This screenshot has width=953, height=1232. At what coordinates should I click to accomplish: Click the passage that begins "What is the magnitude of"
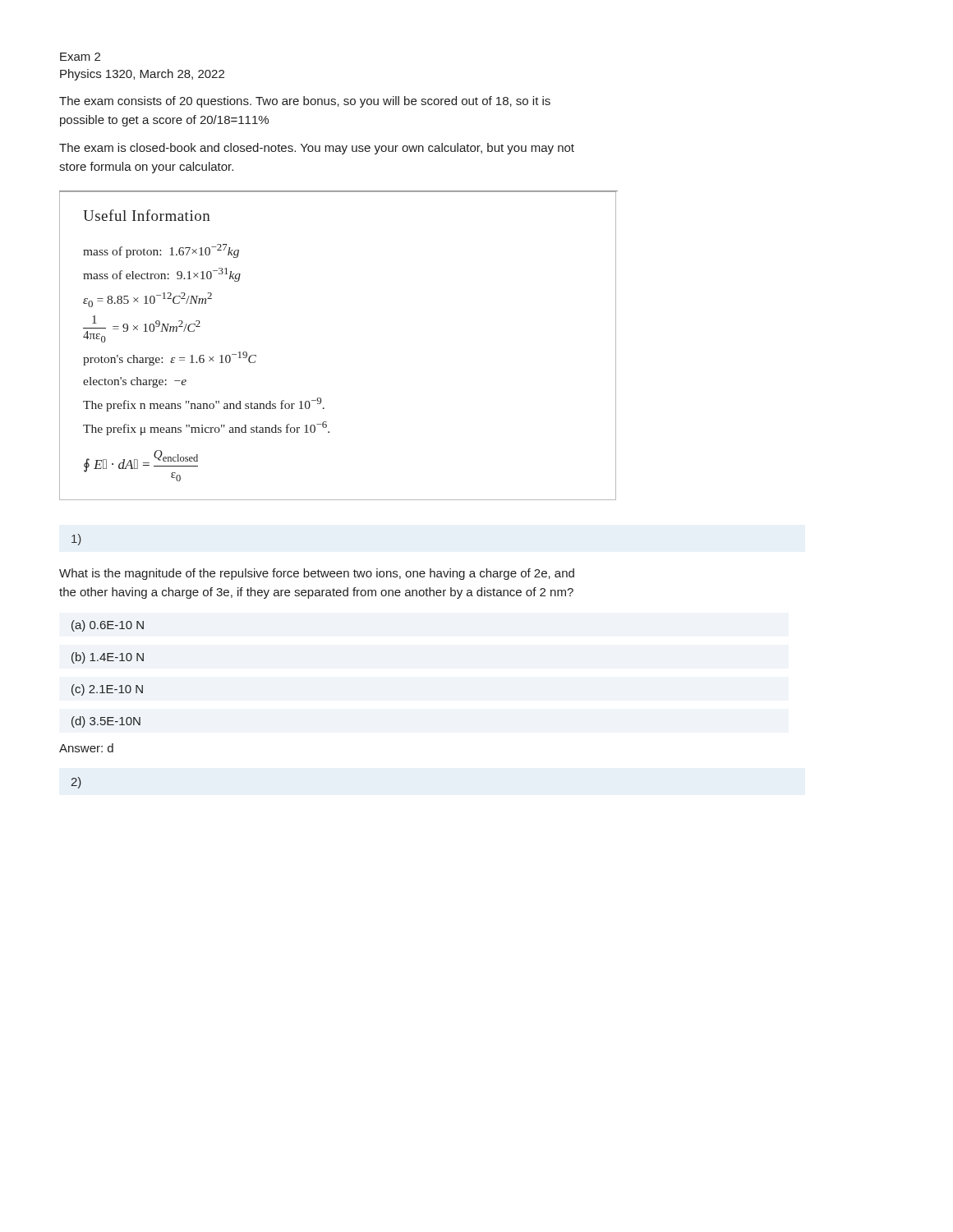[317, 582]
